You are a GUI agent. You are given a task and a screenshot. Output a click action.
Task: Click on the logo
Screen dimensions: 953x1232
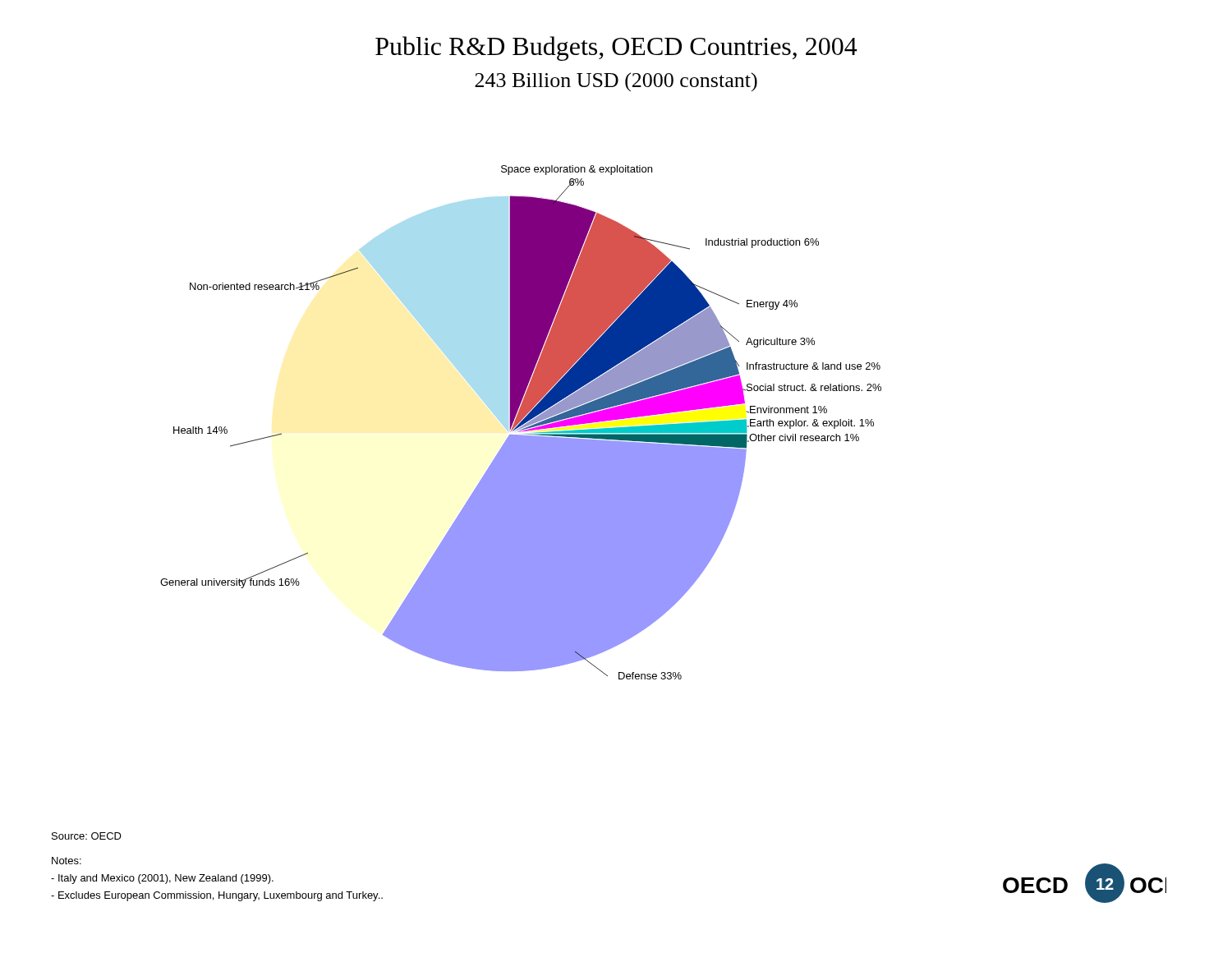click(1084, 885)
